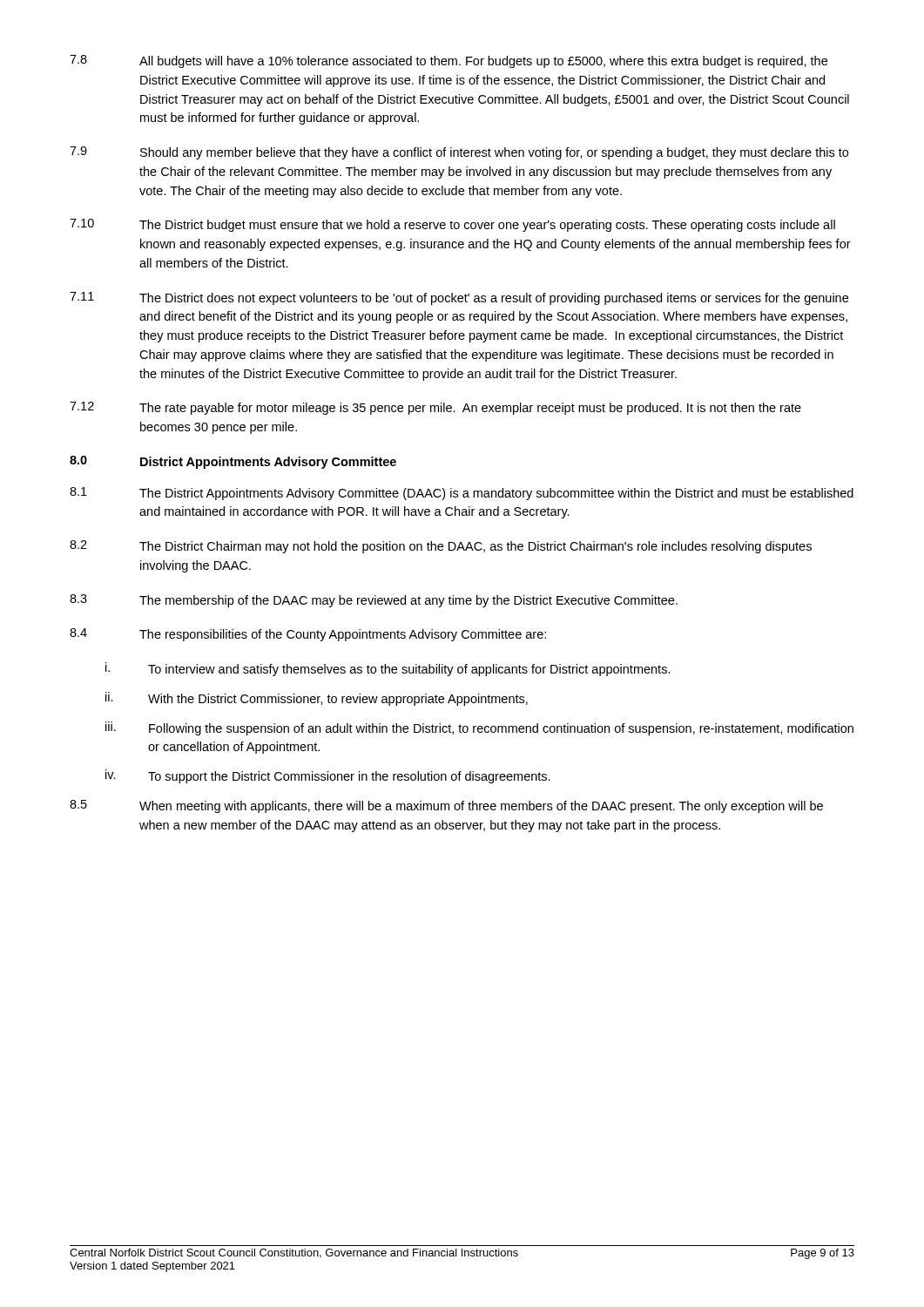Find the passage starting "ii. With the District Commissioner,"
This screenshot has height=1307, width=924.
479,699
